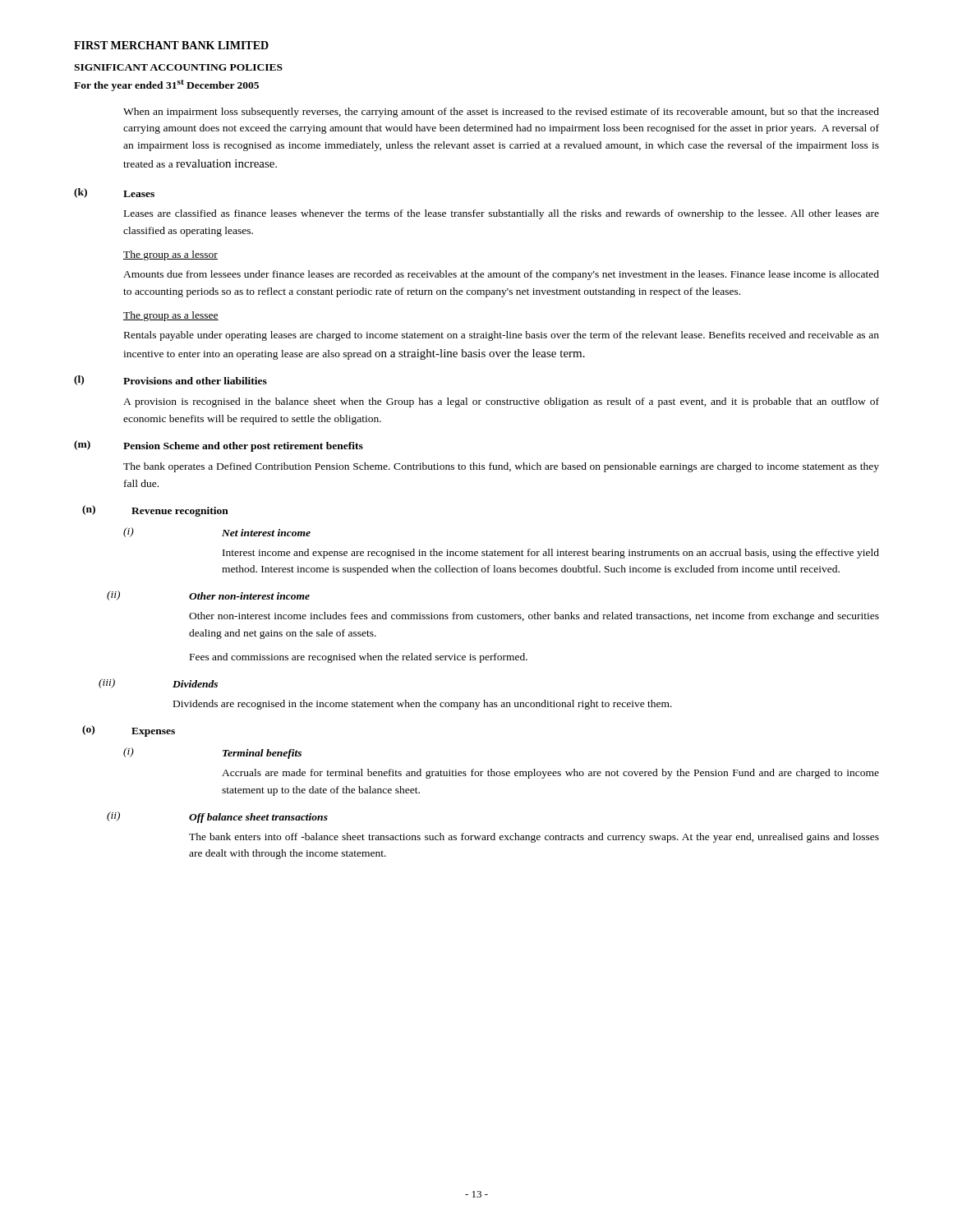
Task: Select the text block containing "The bank enters into off -balance sheet transactions"
Action: click(x=534, y=845)
